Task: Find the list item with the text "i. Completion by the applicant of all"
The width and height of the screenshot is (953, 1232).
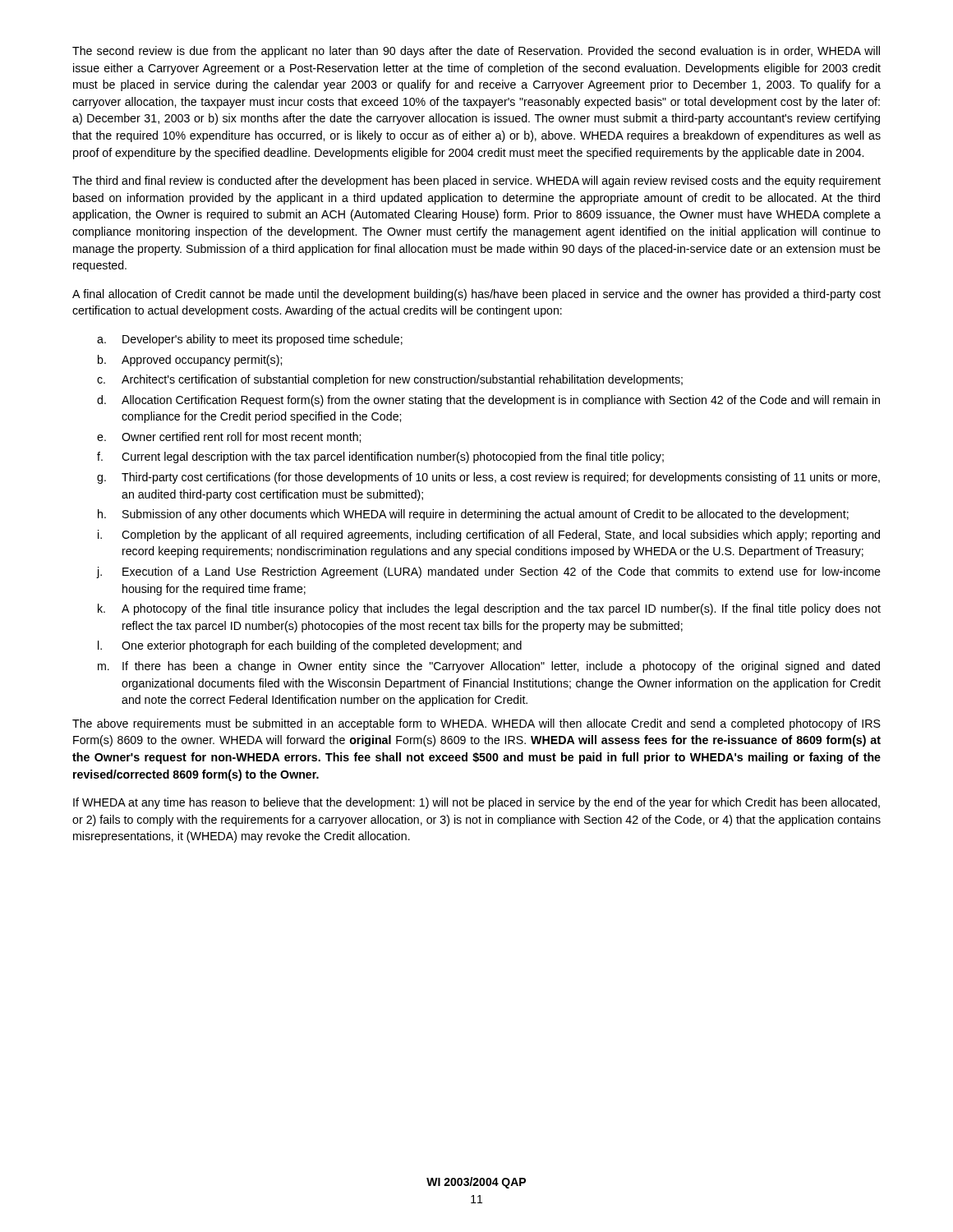Action: [489, 543]
